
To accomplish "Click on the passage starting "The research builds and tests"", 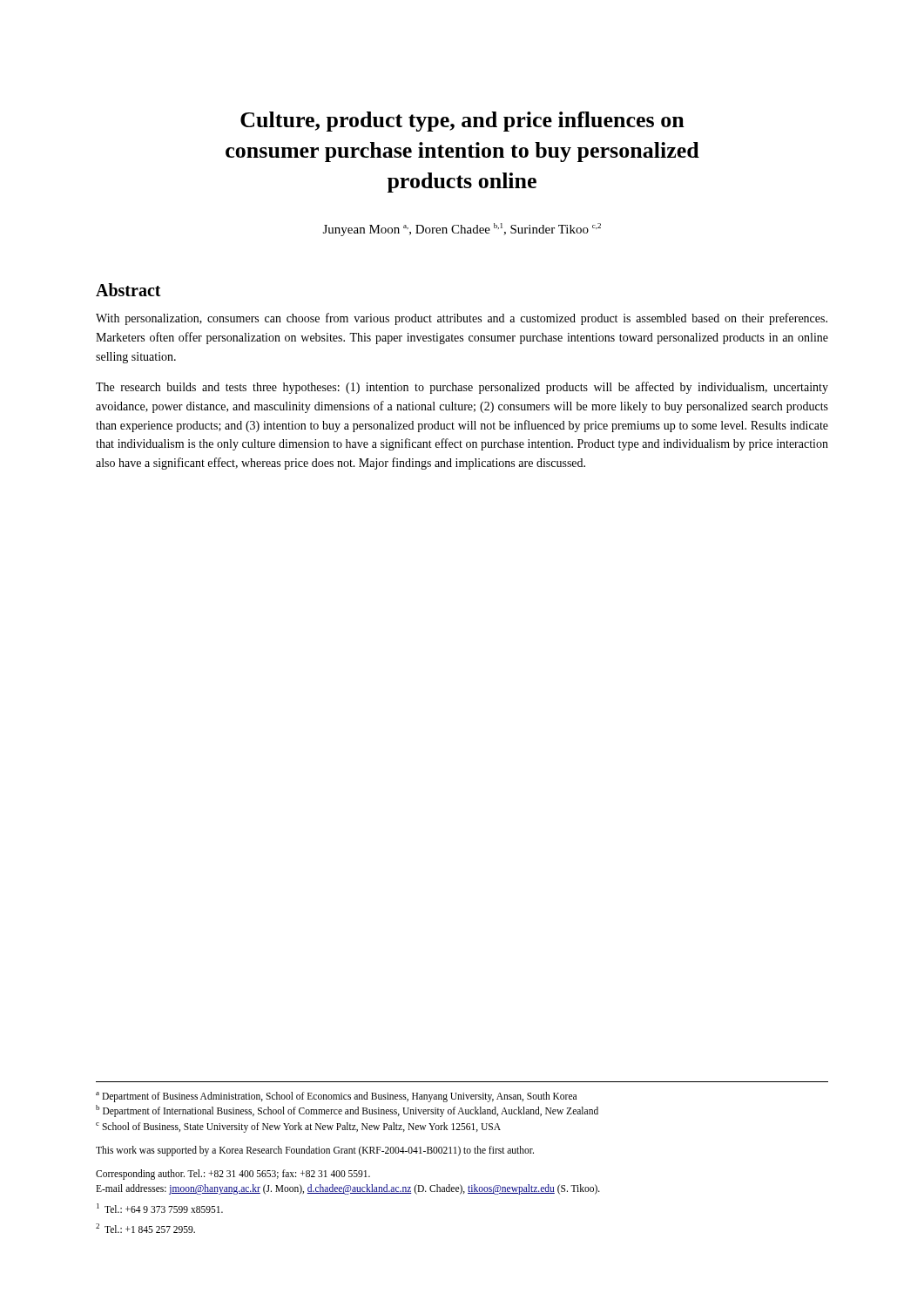I will (462, 425).
